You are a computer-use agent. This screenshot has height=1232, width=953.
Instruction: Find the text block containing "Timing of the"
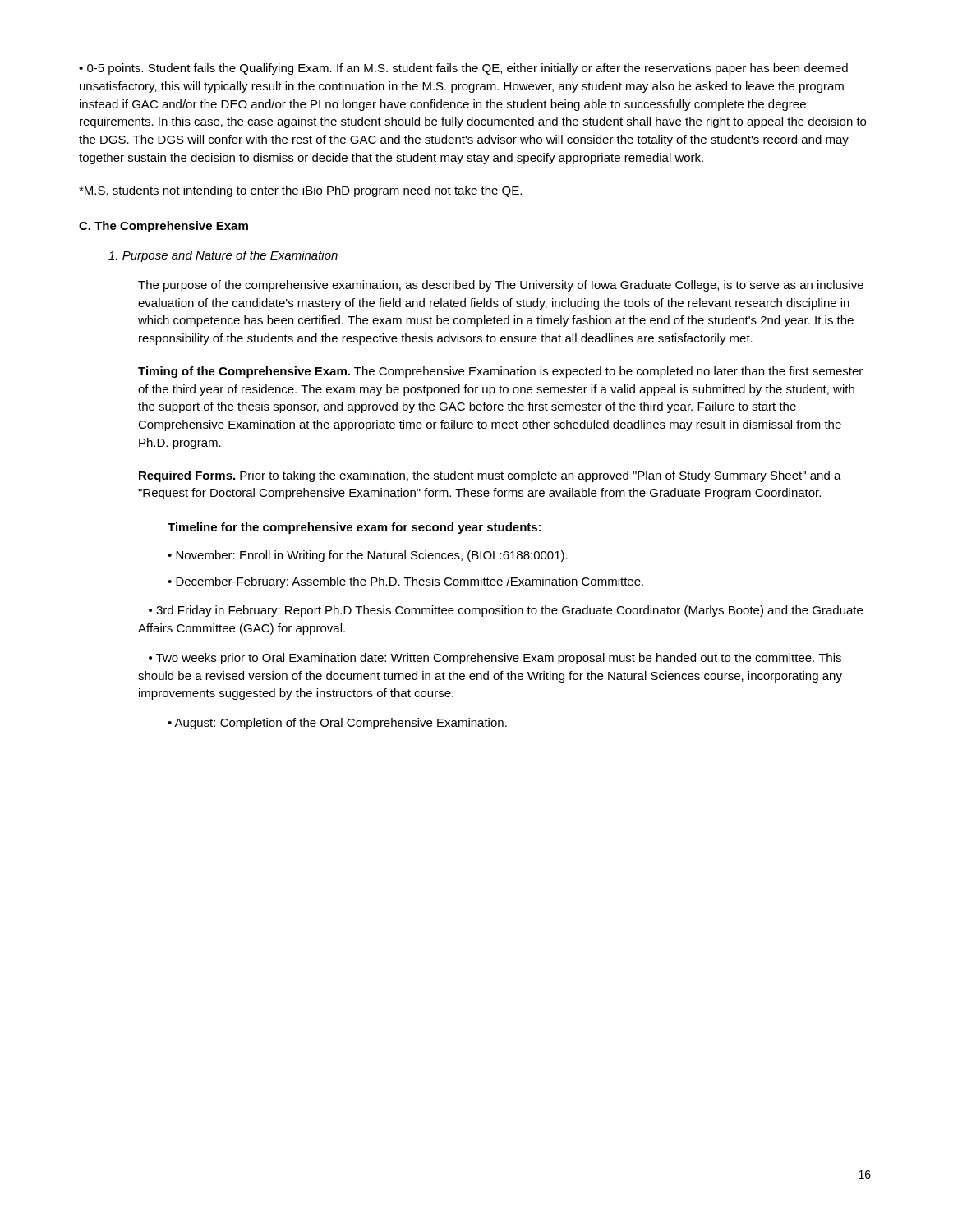click(500, 406)
